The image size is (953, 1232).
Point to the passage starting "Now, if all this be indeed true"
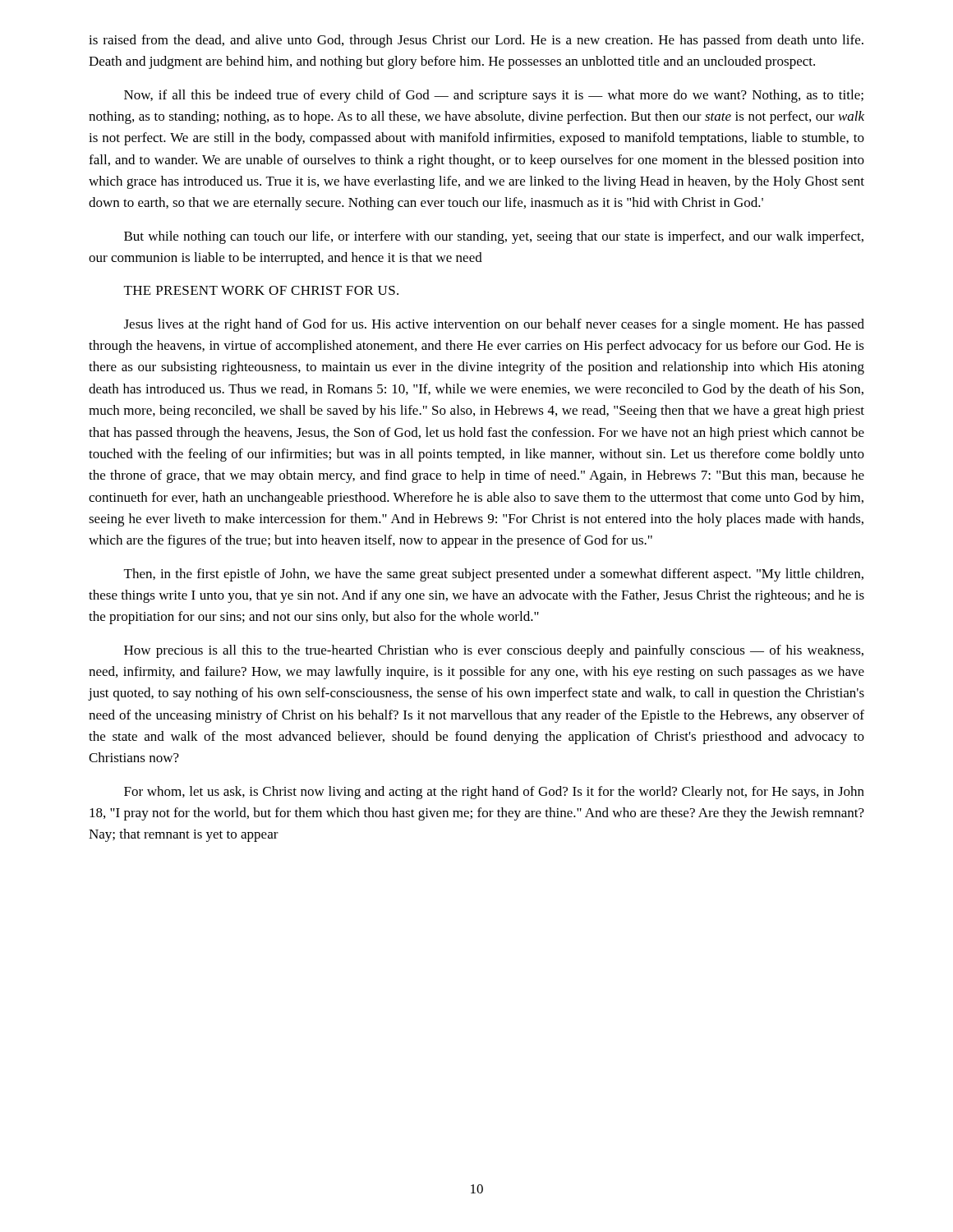tap(476, 149)
